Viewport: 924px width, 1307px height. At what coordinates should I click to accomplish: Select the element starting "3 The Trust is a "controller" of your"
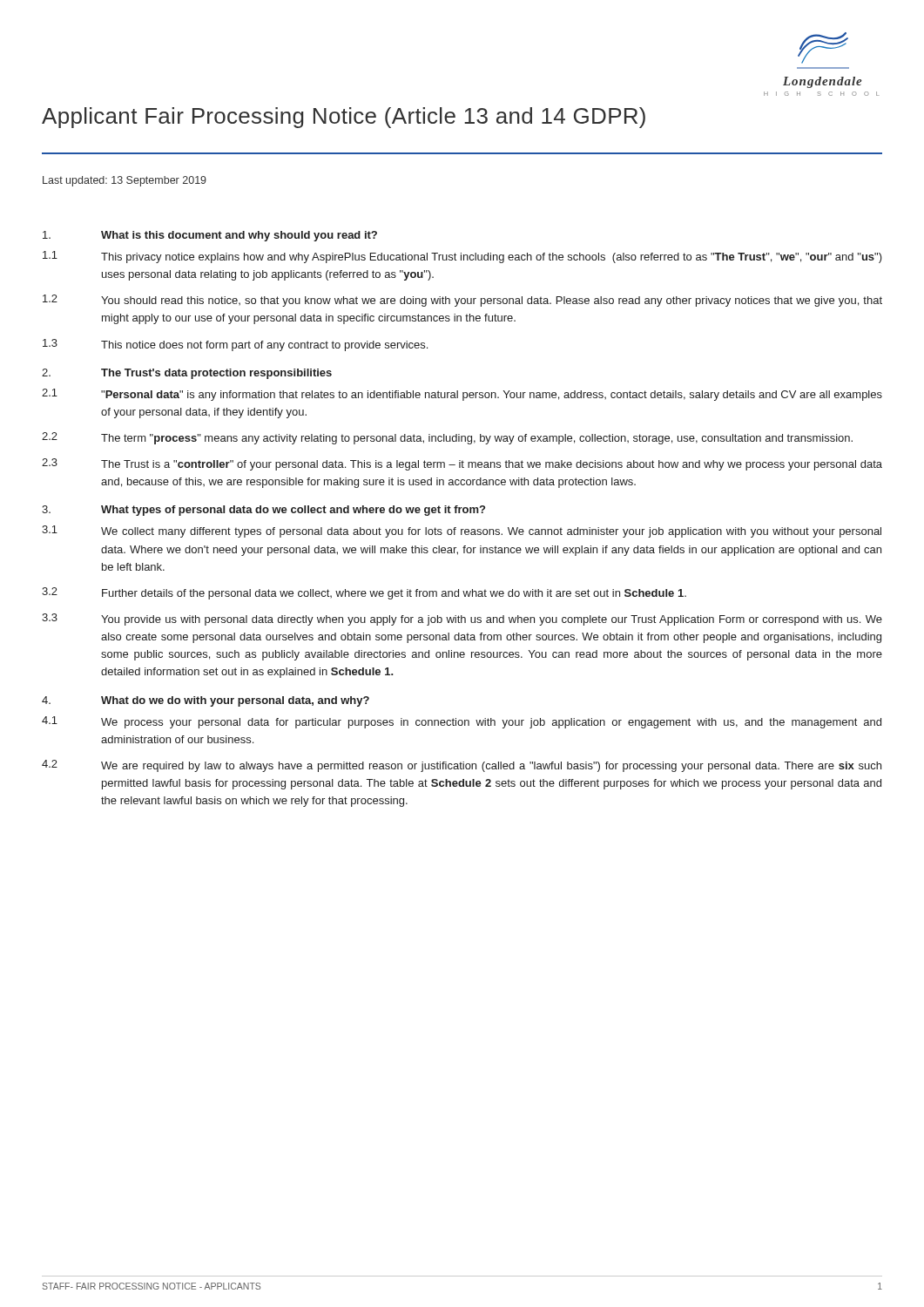(x=462, y=473)
